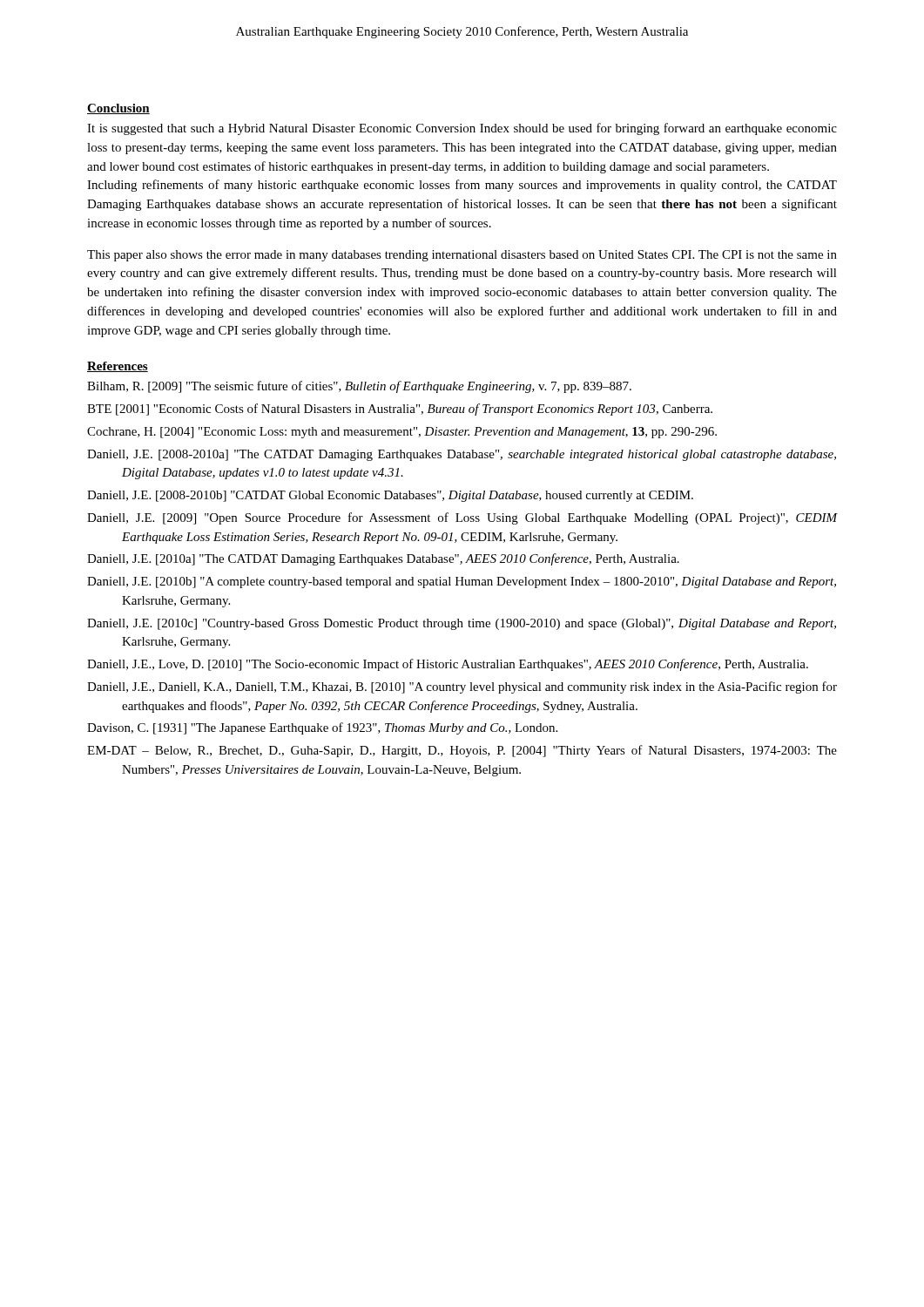
Task: Click on the list item with the text "Daniell, J.E. [2008-2010b] "CATDAT"
Action: click(x=391, y=495)
